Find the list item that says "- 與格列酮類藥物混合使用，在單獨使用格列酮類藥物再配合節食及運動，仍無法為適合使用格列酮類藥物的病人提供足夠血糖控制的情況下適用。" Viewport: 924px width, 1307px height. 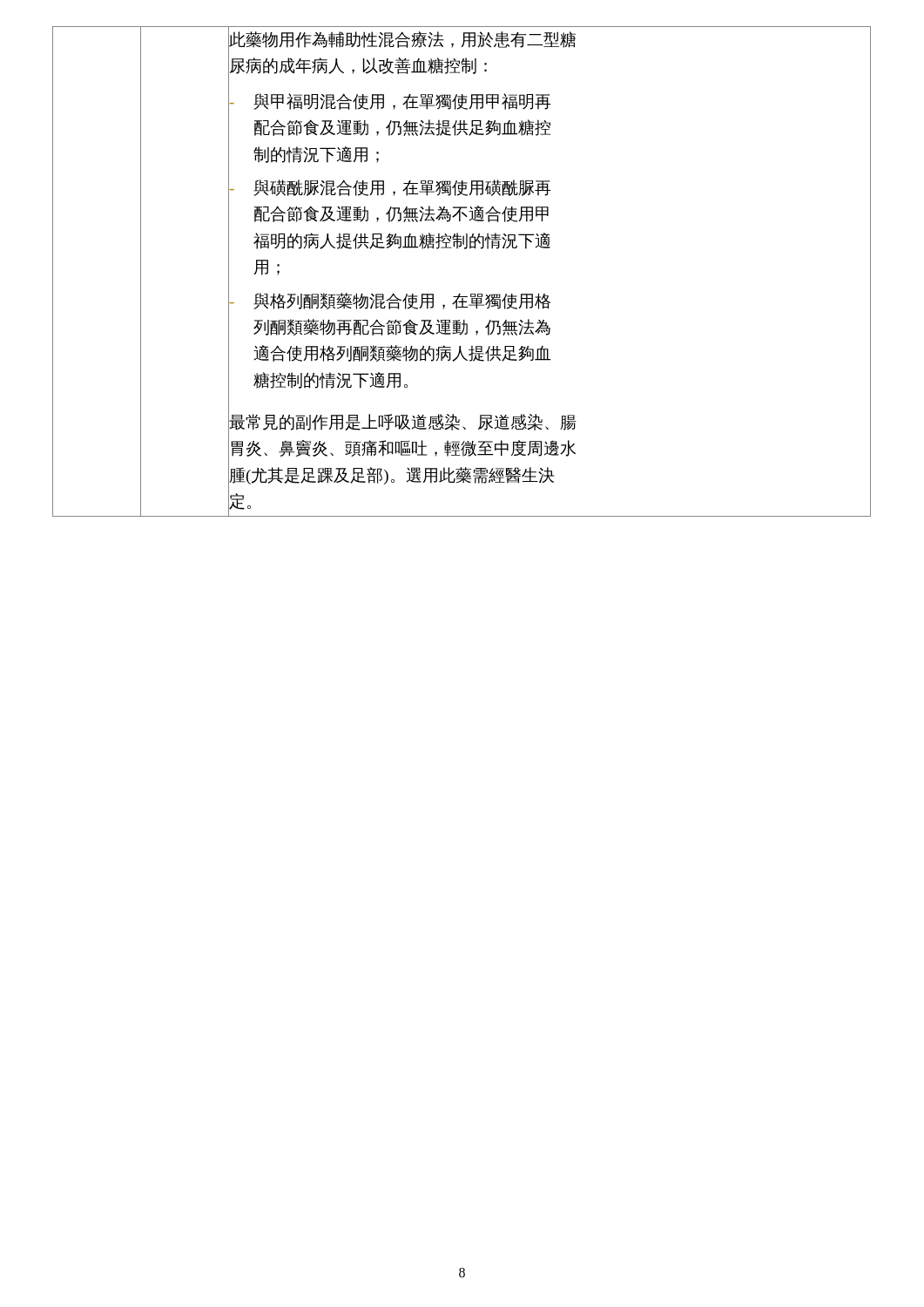click(550, 341)
